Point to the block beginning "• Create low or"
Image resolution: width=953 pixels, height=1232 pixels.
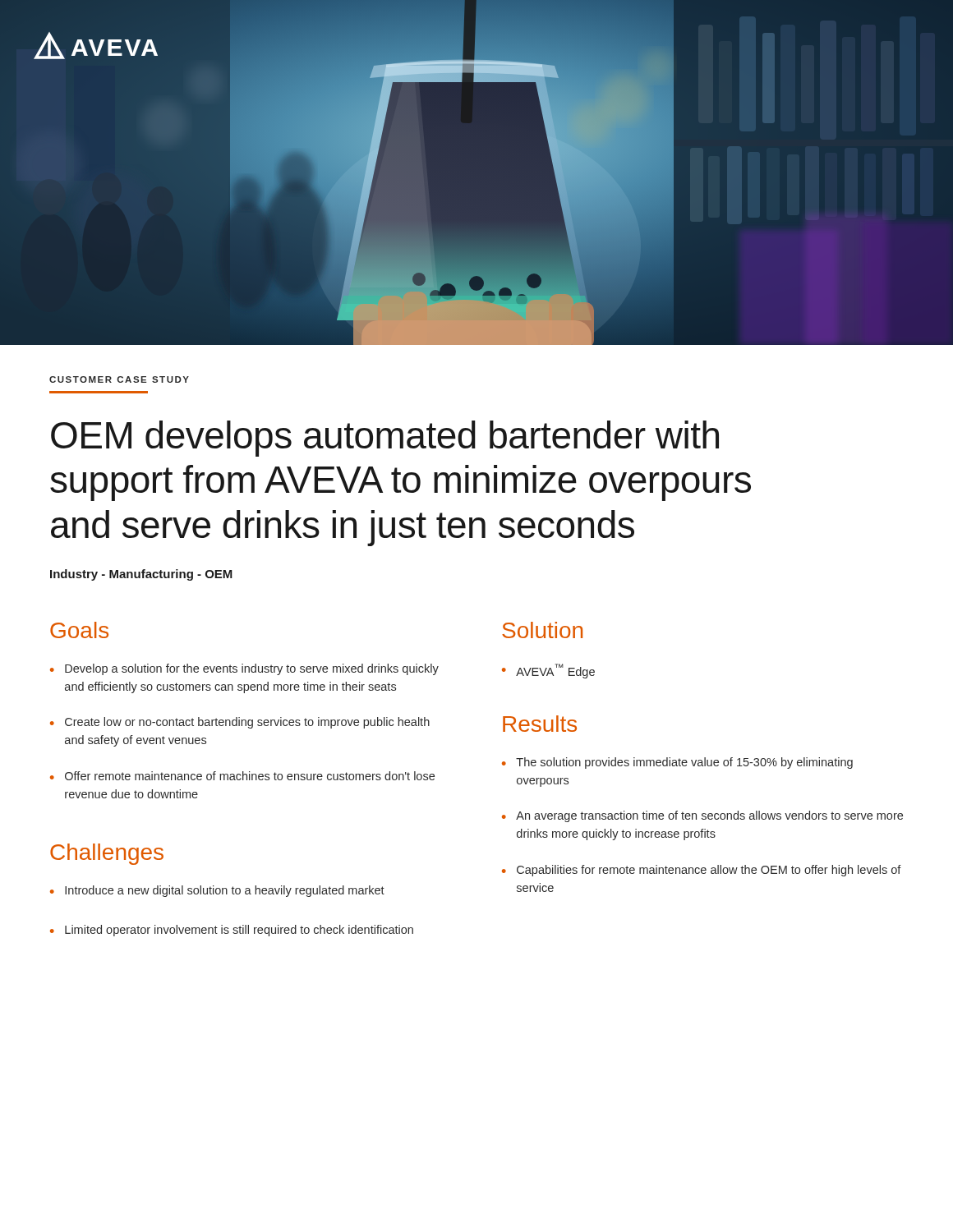(251, 732)
